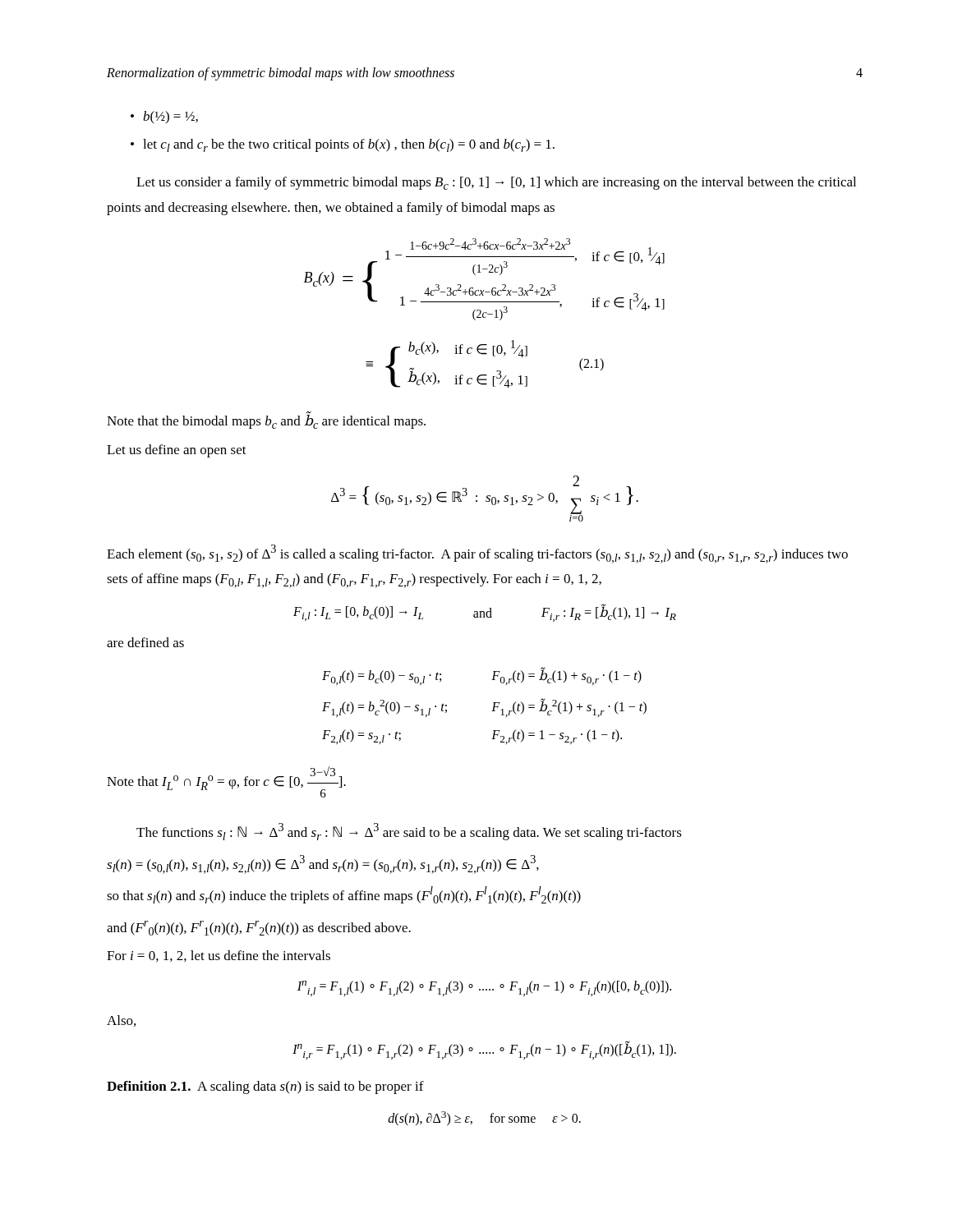Locate the formula with the text "Fi,l : IL = [0, bc(0)] →"
Image resolution: width=953 pixels, height=1232 pixels.
485,614
